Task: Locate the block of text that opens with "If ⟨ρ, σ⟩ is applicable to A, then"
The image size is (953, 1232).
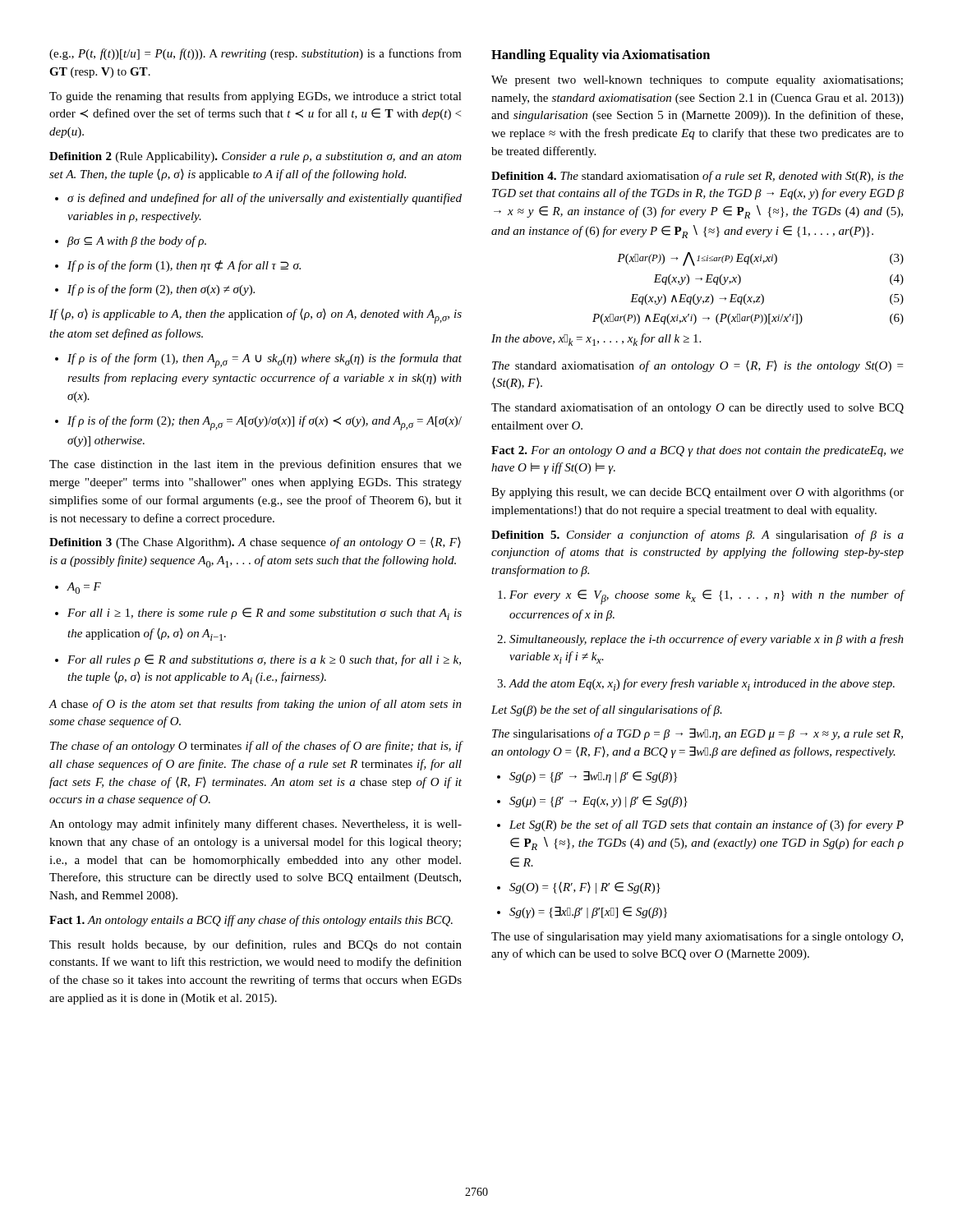Action: pos(255,324)
